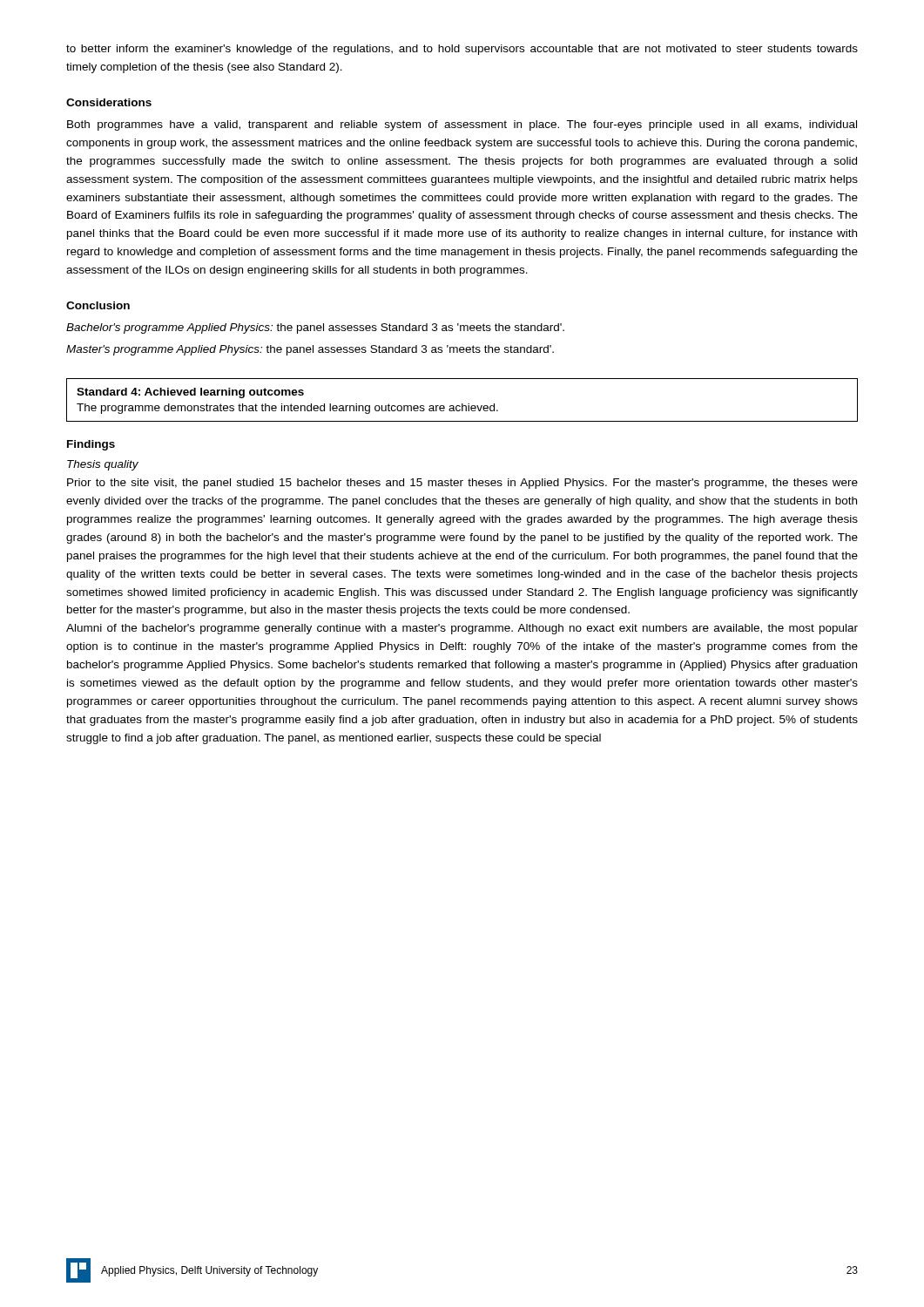Locate the text block that says "Prior to the site visit, the panel"

click(x=462, y=547)
